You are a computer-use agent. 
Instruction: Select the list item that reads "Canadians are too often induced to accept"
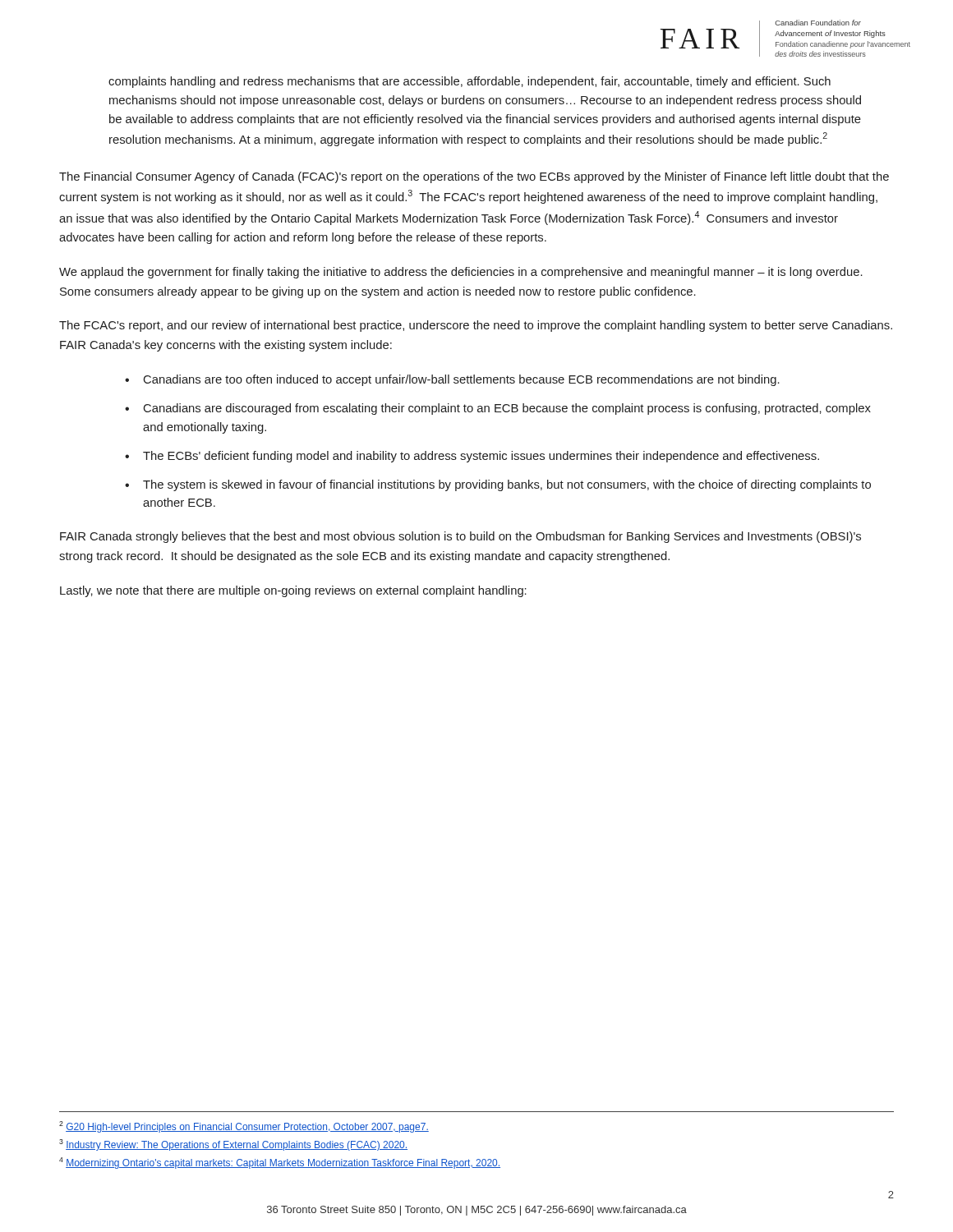pyautogui.click(x=462, y=379)
